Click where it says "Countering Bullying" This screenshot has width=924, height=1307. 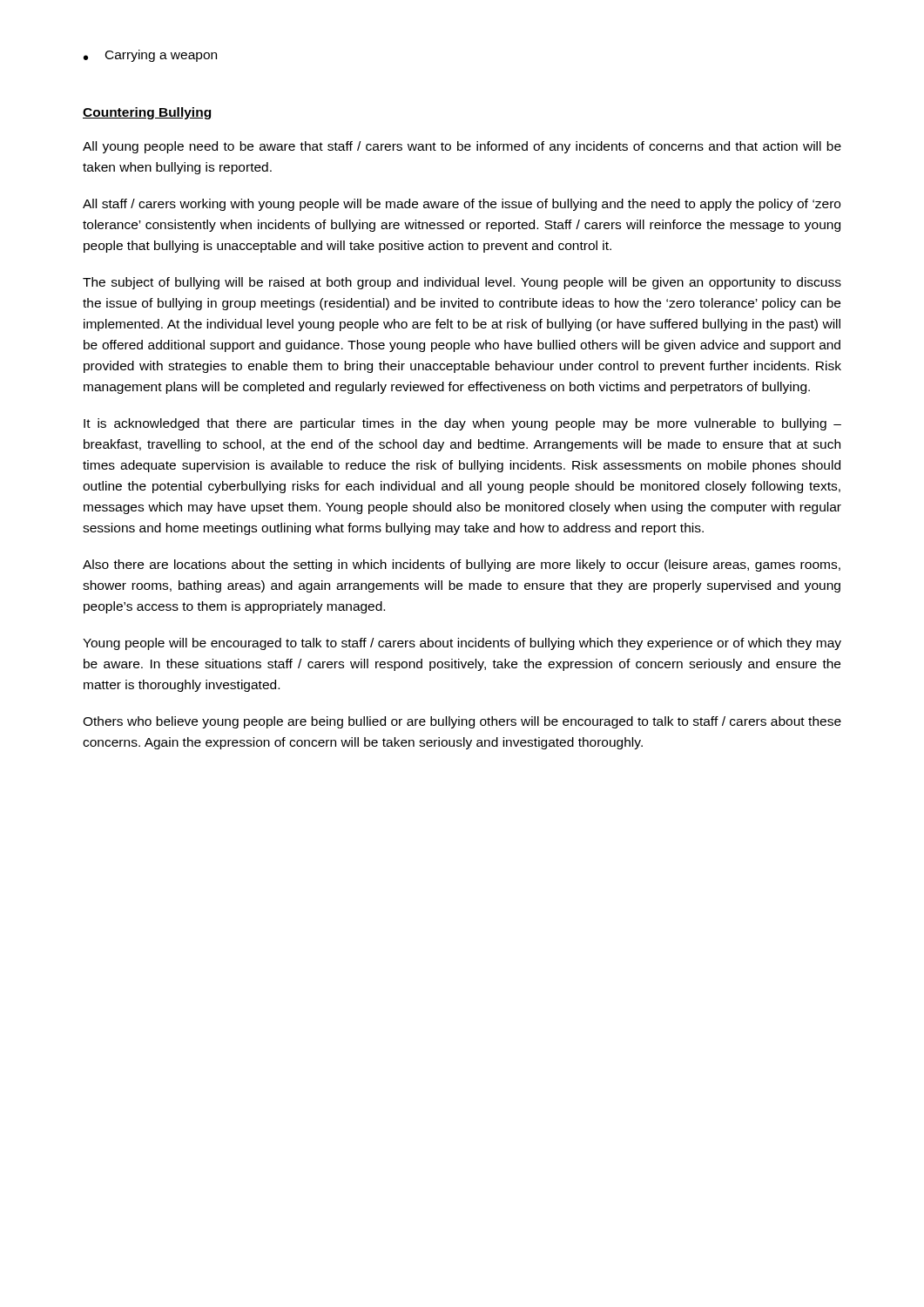(147, 112)
